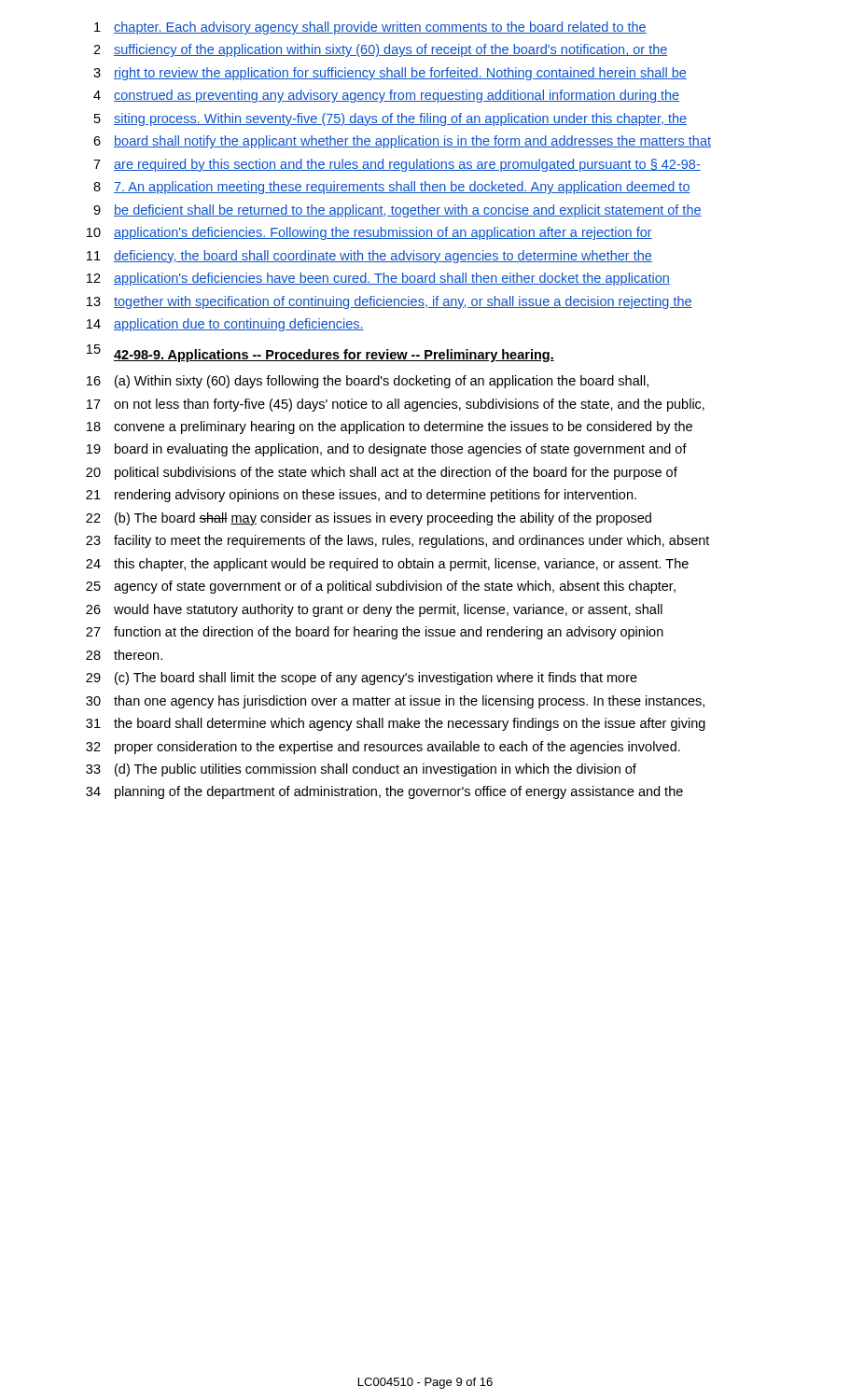Navigate to the element starting "10 application's deficiencies. Following the"
The width and height of the screenshot is (850, 1400).
click(x=425, y=233)
